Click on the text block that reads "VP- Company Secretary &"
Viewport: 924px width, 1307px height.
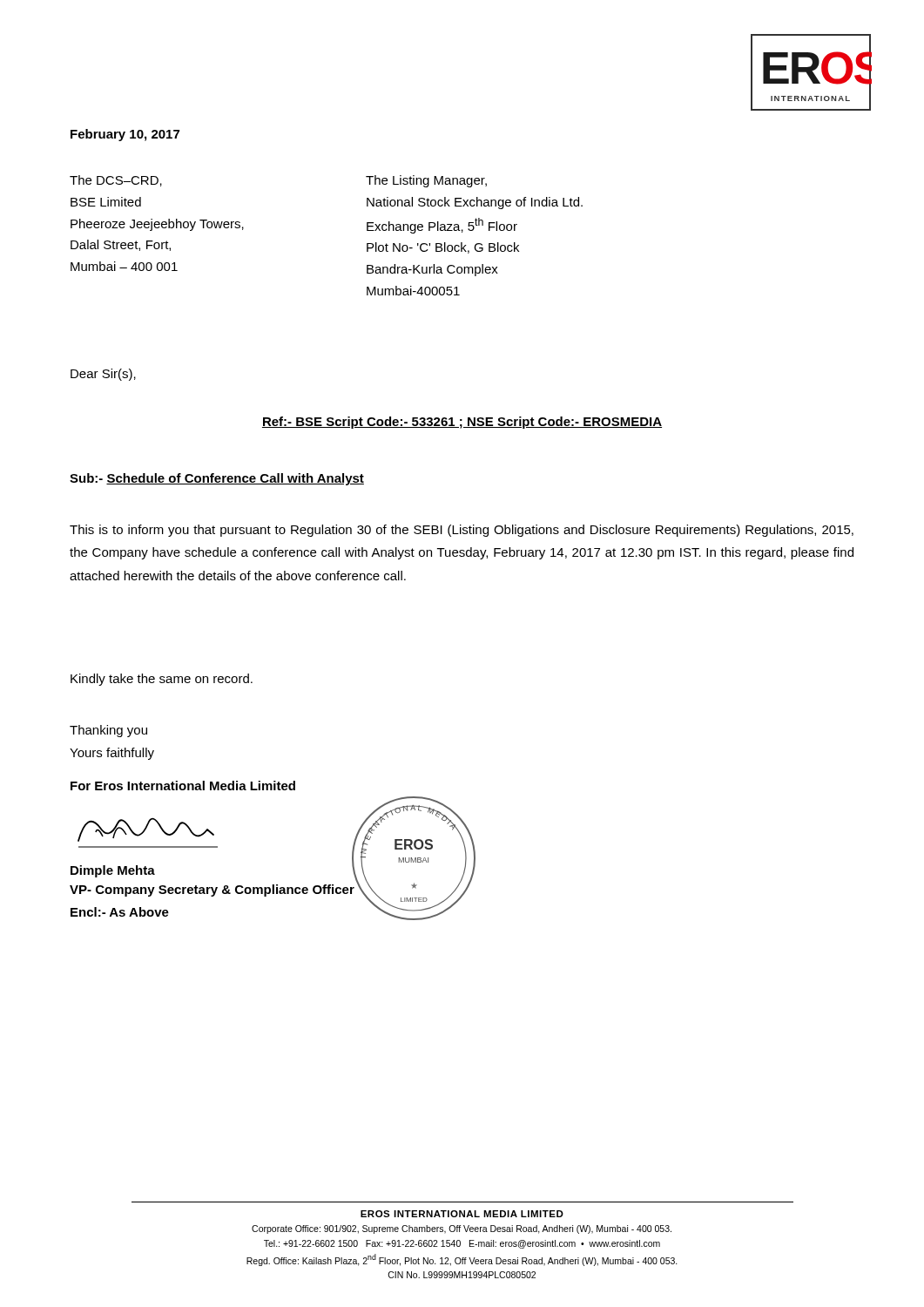coord(212,889)
